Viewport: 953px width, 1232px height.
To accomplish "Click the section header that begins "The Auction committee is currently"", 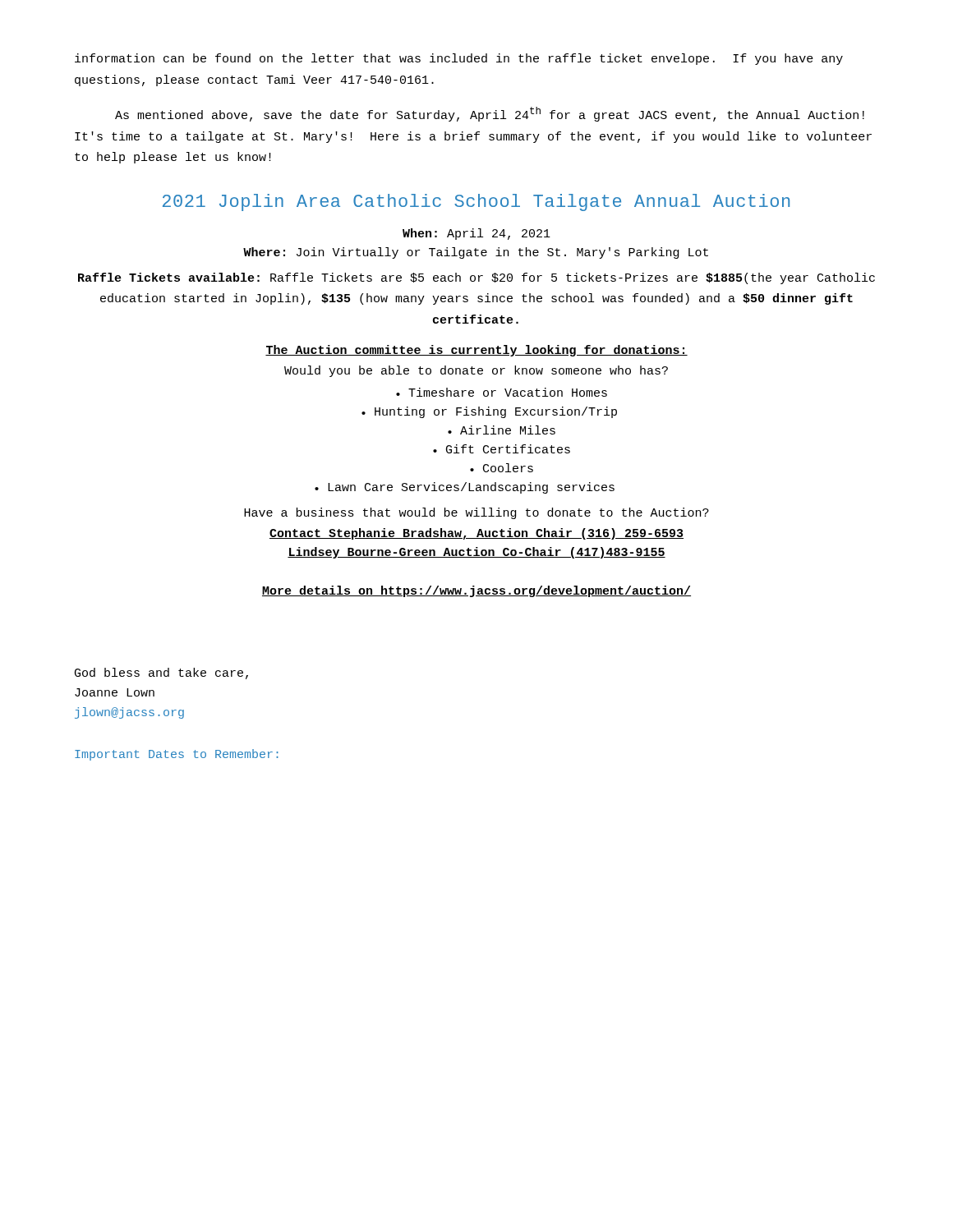I will 476,351.
